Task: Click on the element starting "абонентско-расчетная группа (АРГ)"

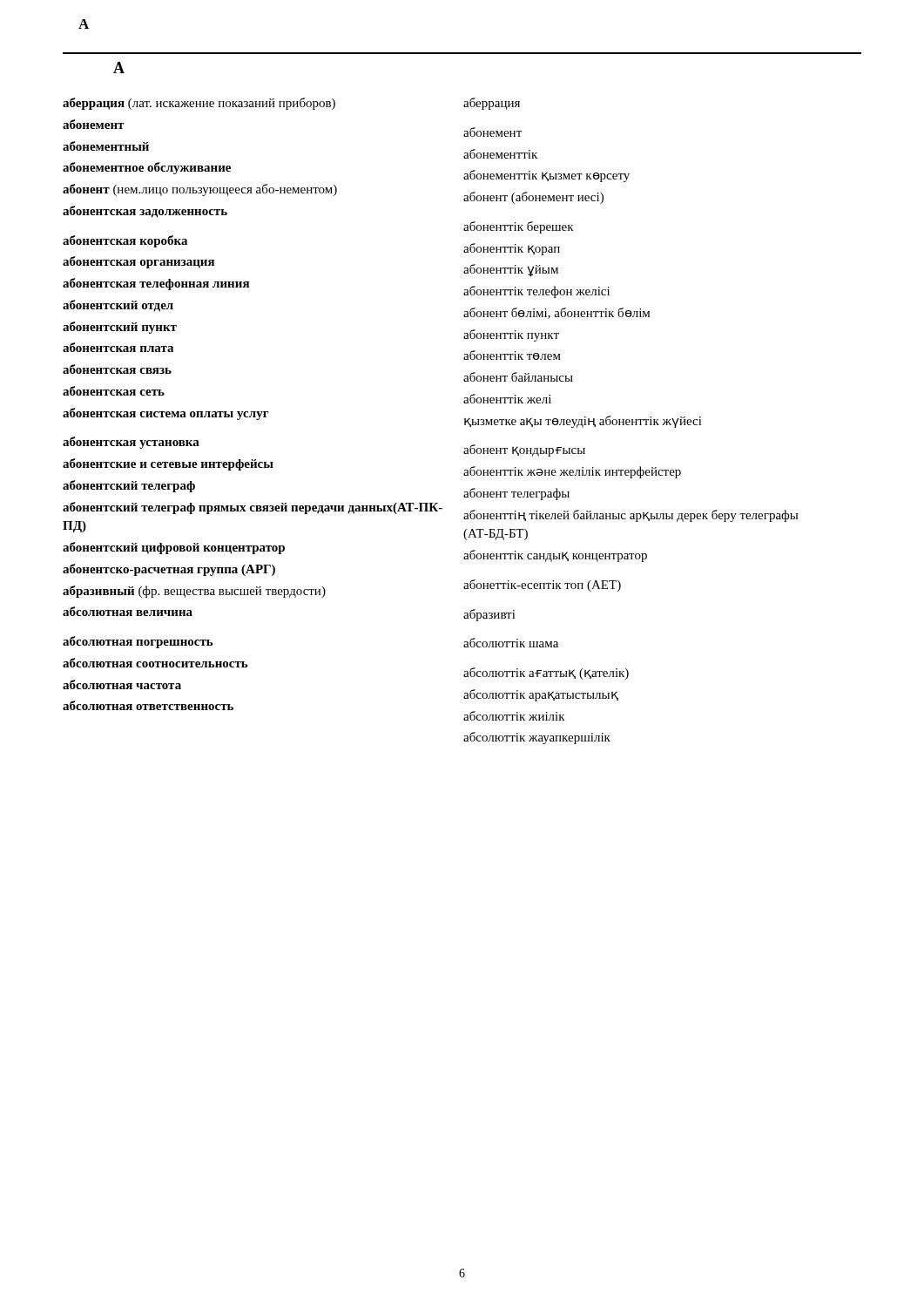Action: pyautogui.click(x=169, y=569)
